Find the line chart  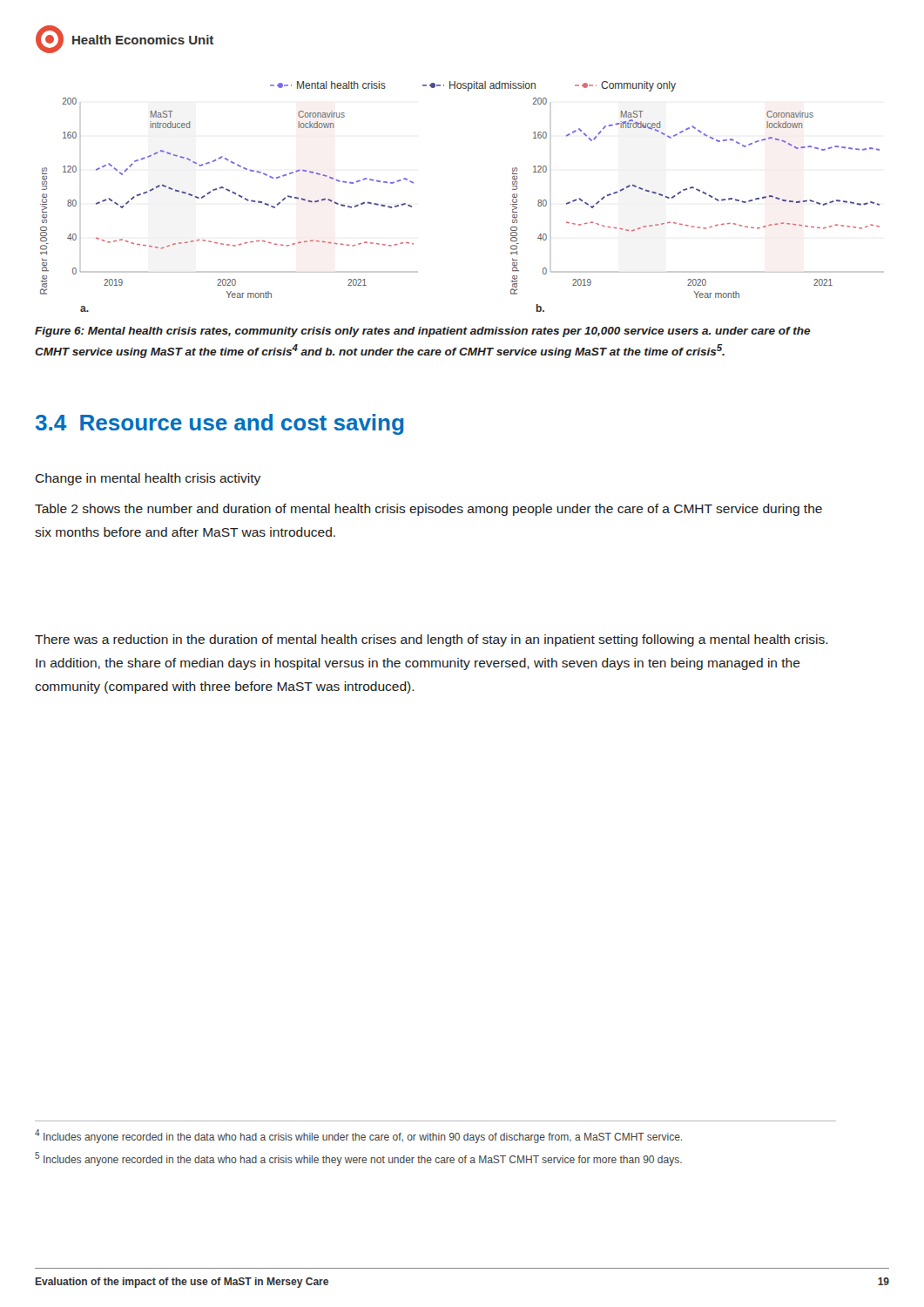(x=462, y=197)
